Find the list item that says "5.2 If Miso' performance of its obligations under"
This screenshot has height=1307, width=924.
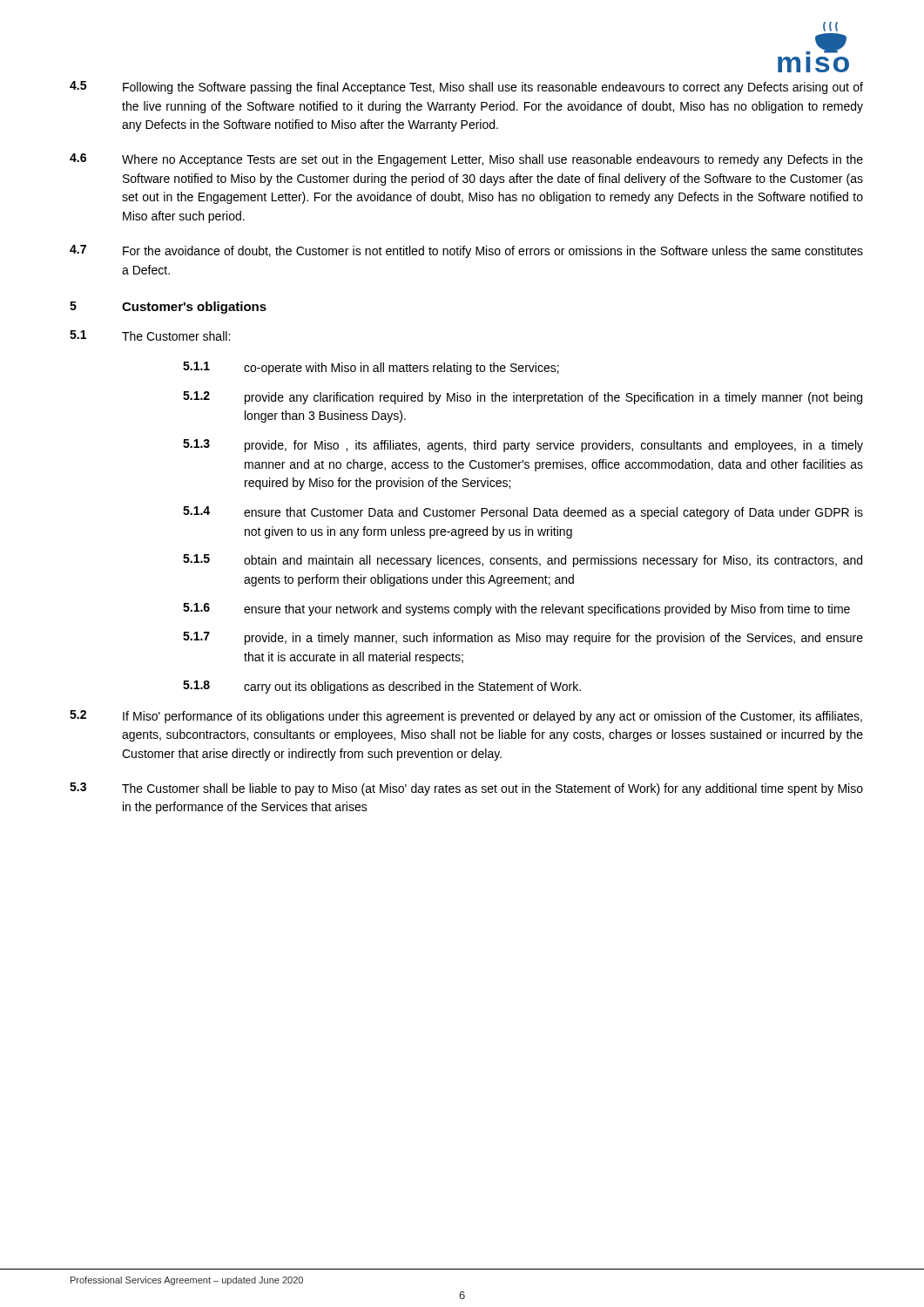click(466, 735)
